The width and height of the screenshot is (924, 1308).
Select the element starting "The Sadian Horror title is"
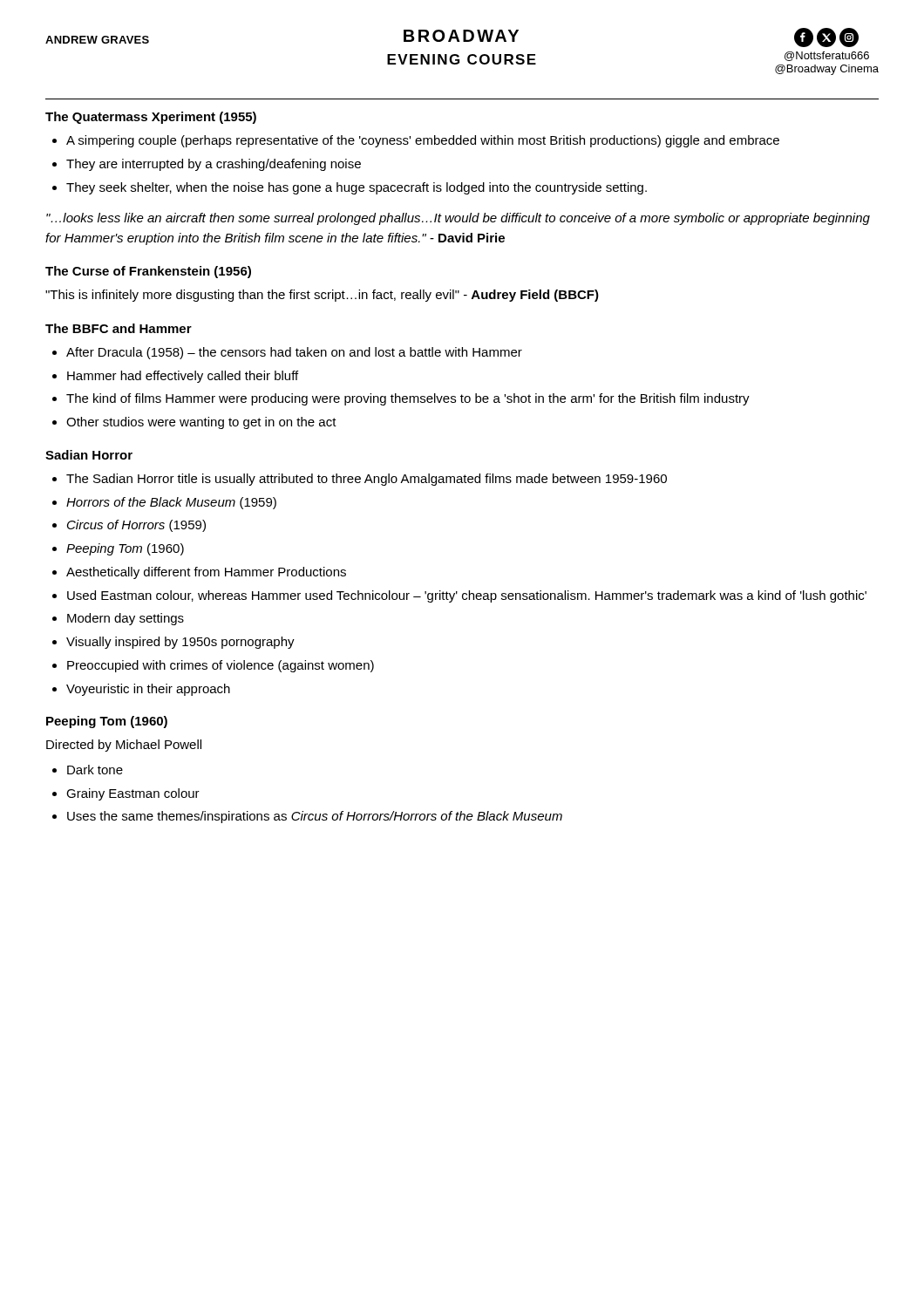pyautogui.click(x=462, y=478)
